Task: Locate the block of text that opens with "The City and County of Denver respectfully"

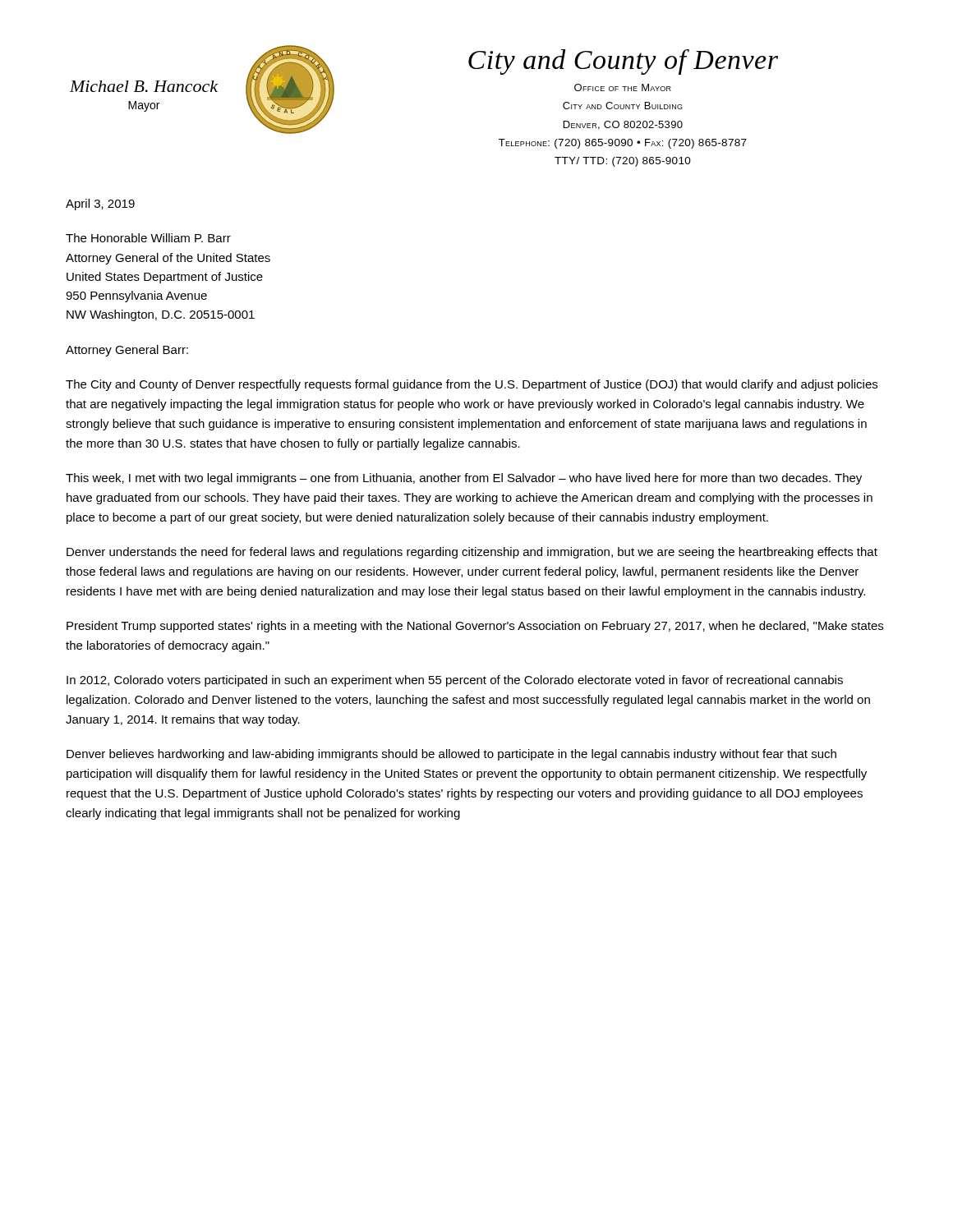Action: point(472,413)
